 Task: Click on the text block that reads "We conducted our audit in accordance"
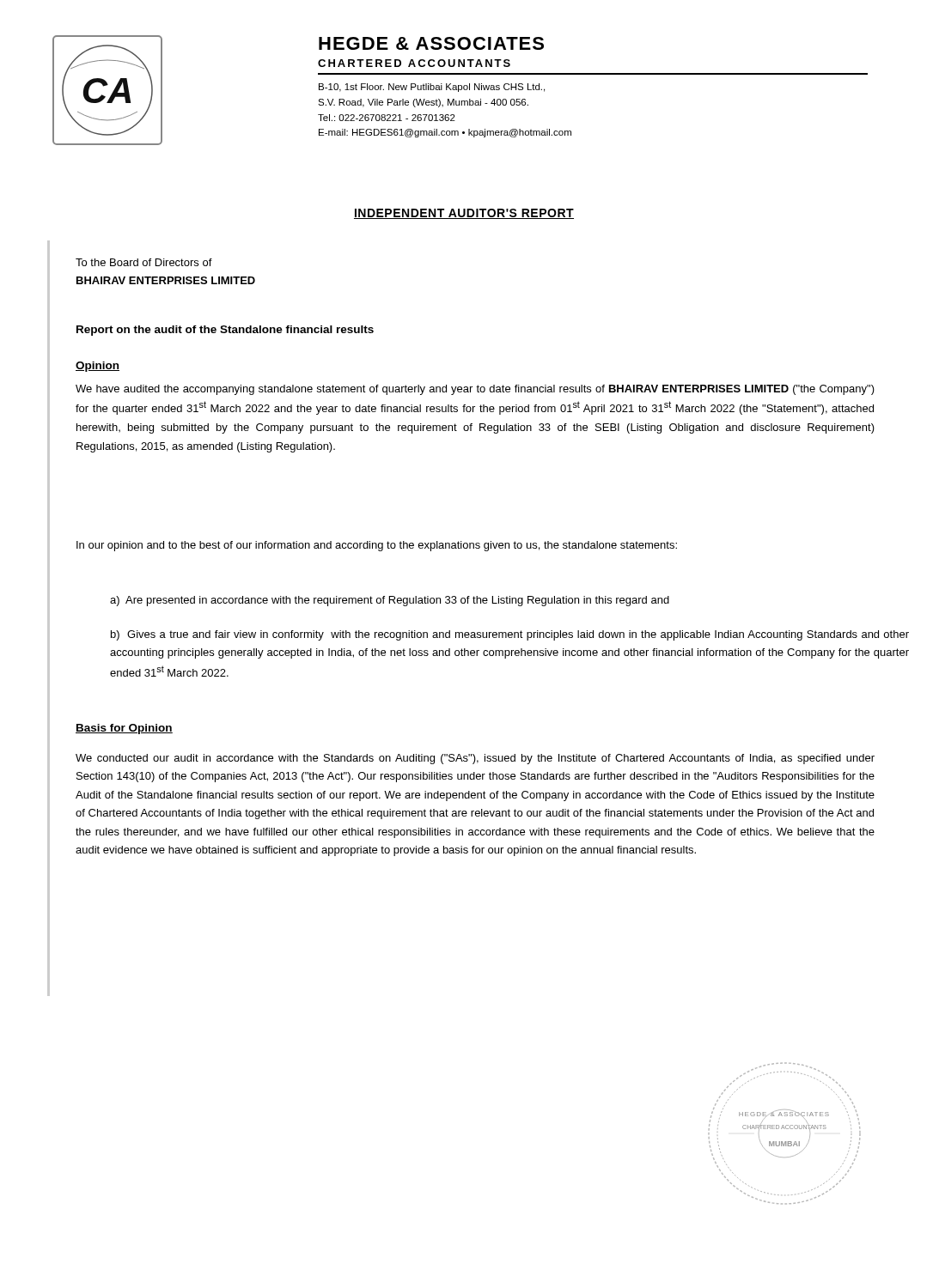[475, 804]
